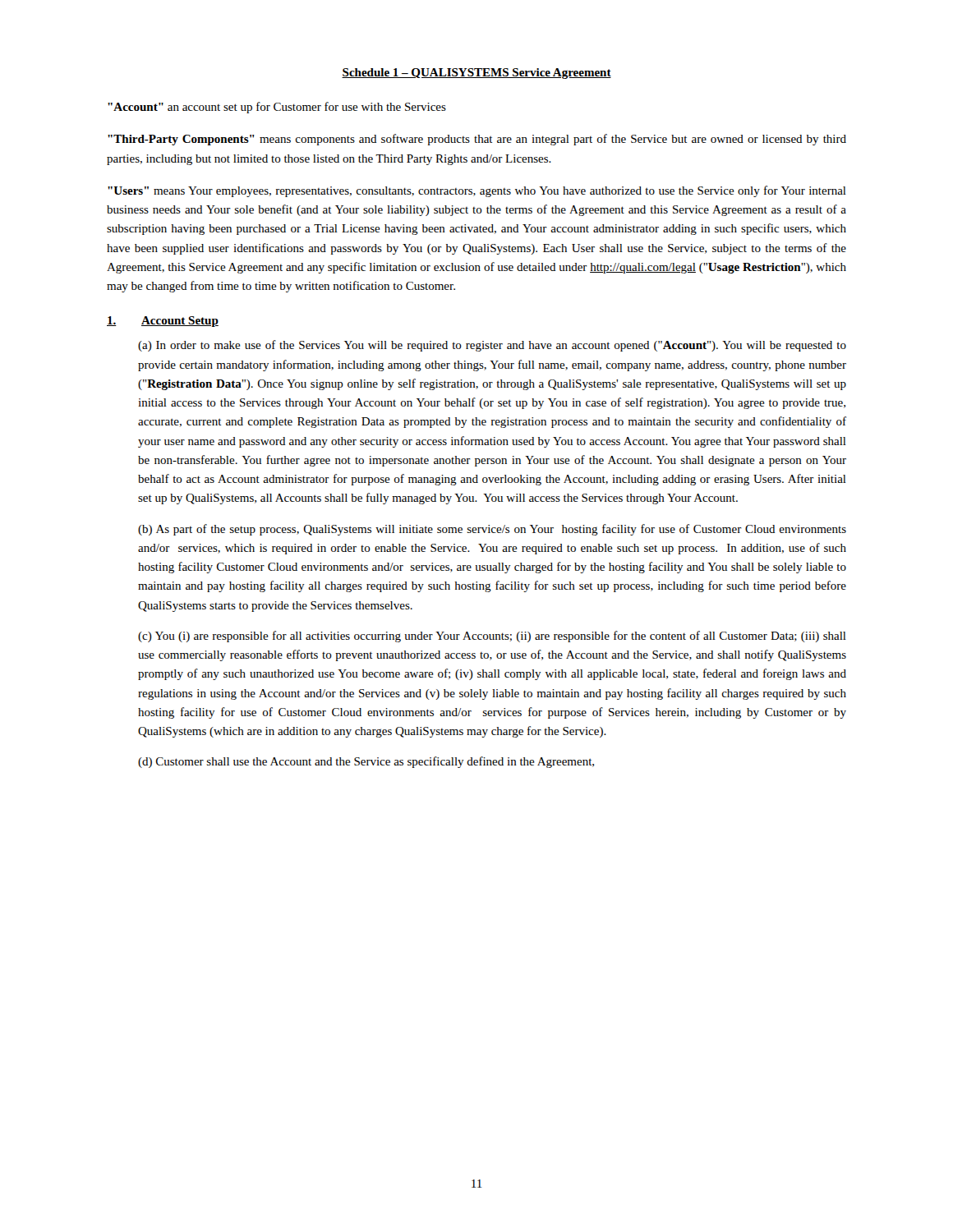Locate the title that opens with "Schedule 1 –"
This screenshot has width=953, height=1232.
pyautogui.click(x=476, y=72)
